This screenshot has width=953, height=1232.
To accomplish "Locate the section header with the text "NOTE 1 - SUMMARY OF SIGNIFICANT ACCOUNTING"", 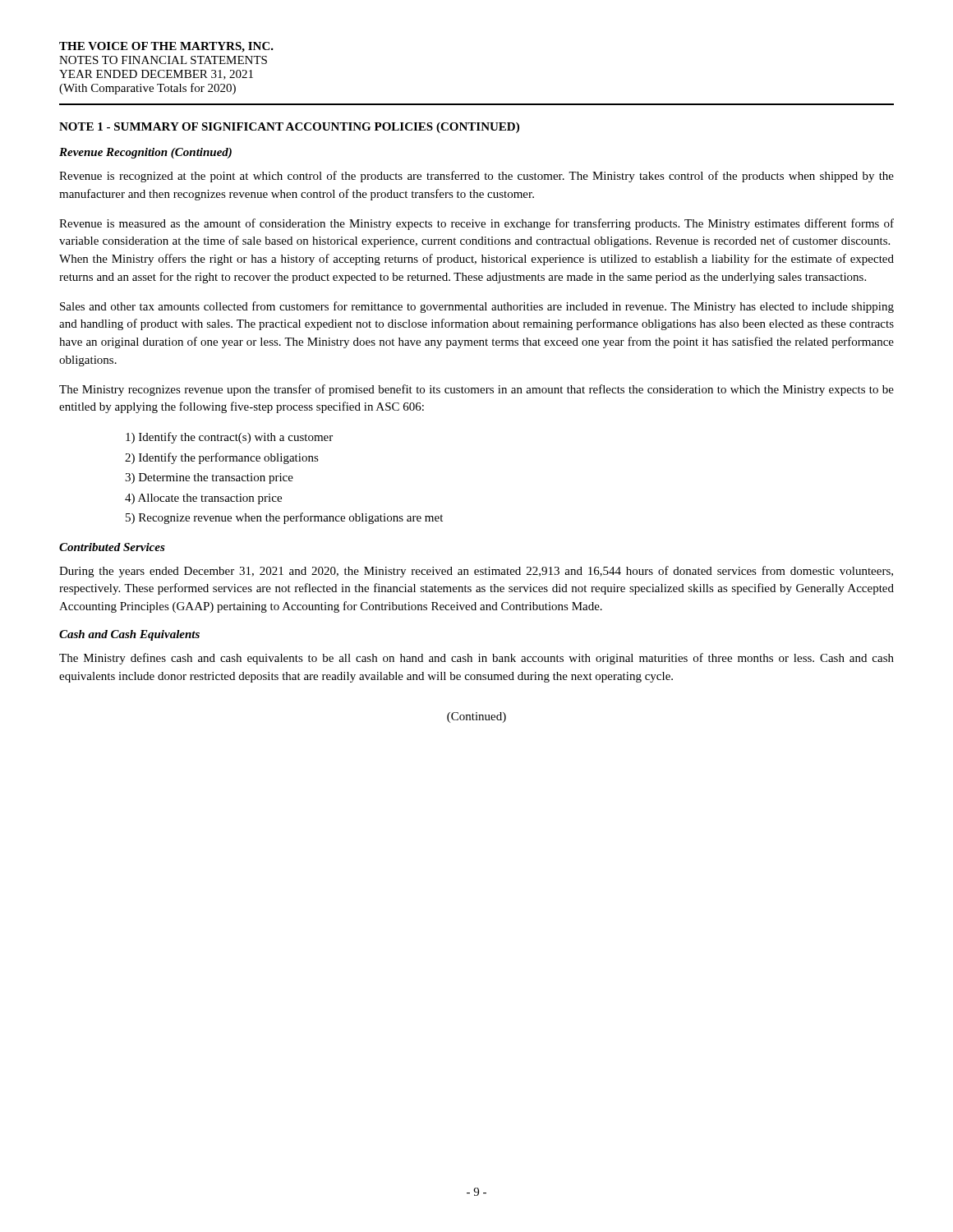I will 289,126.
